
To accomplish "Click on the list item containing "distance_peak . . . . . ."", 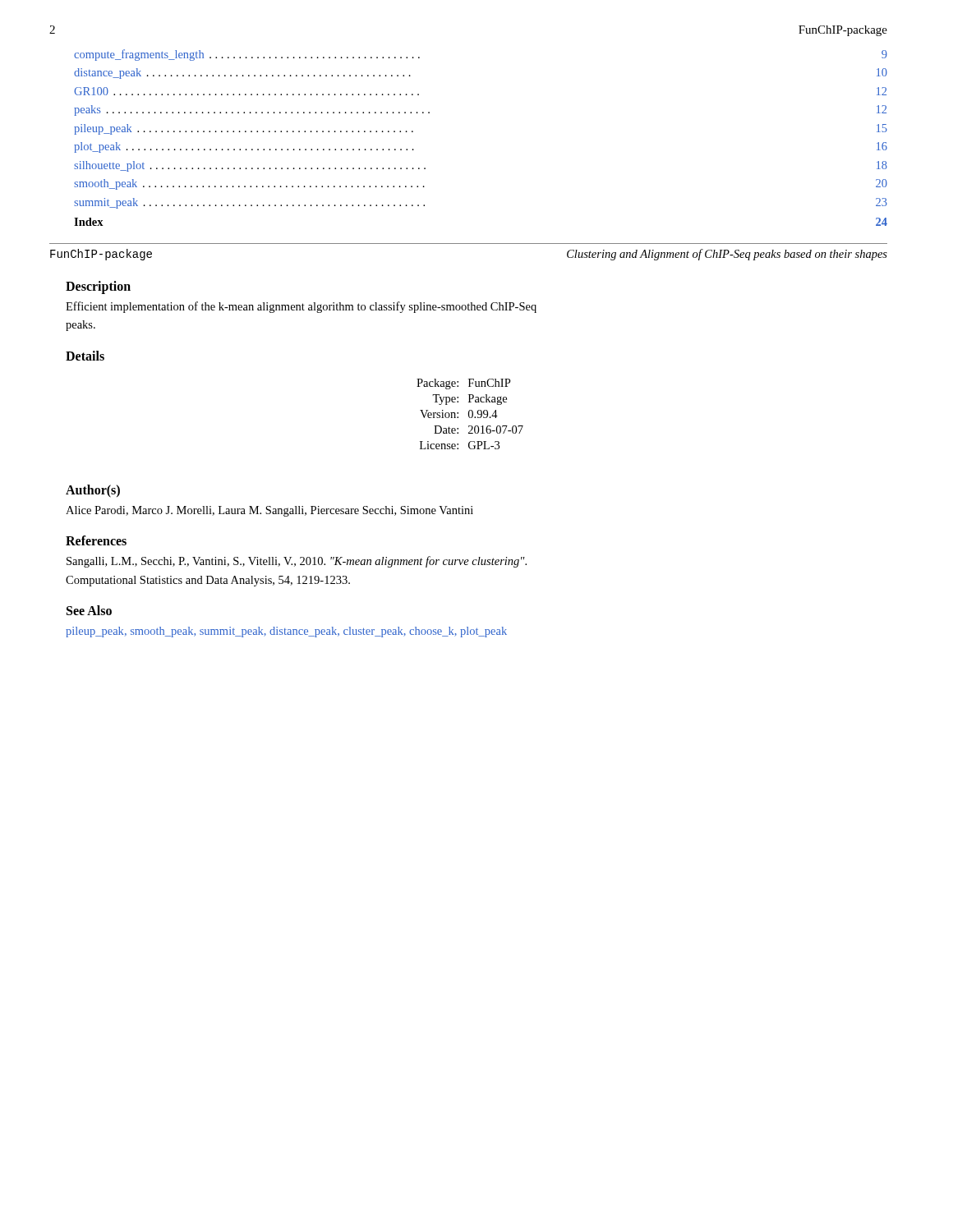I will pyautogui.click(x=98, y=74).
